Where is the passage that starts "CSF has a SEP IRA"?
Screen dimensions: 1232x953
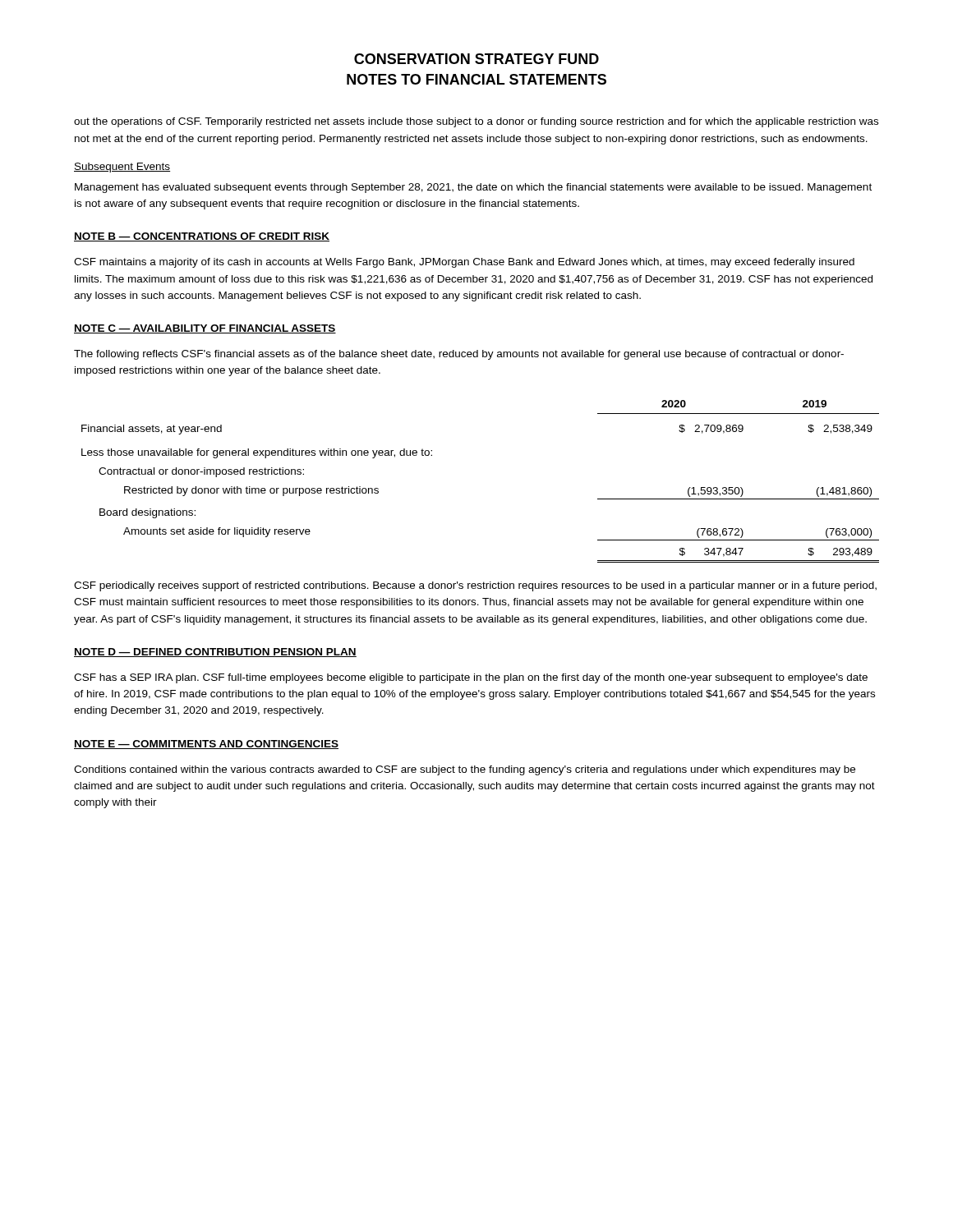pos(476,694)
